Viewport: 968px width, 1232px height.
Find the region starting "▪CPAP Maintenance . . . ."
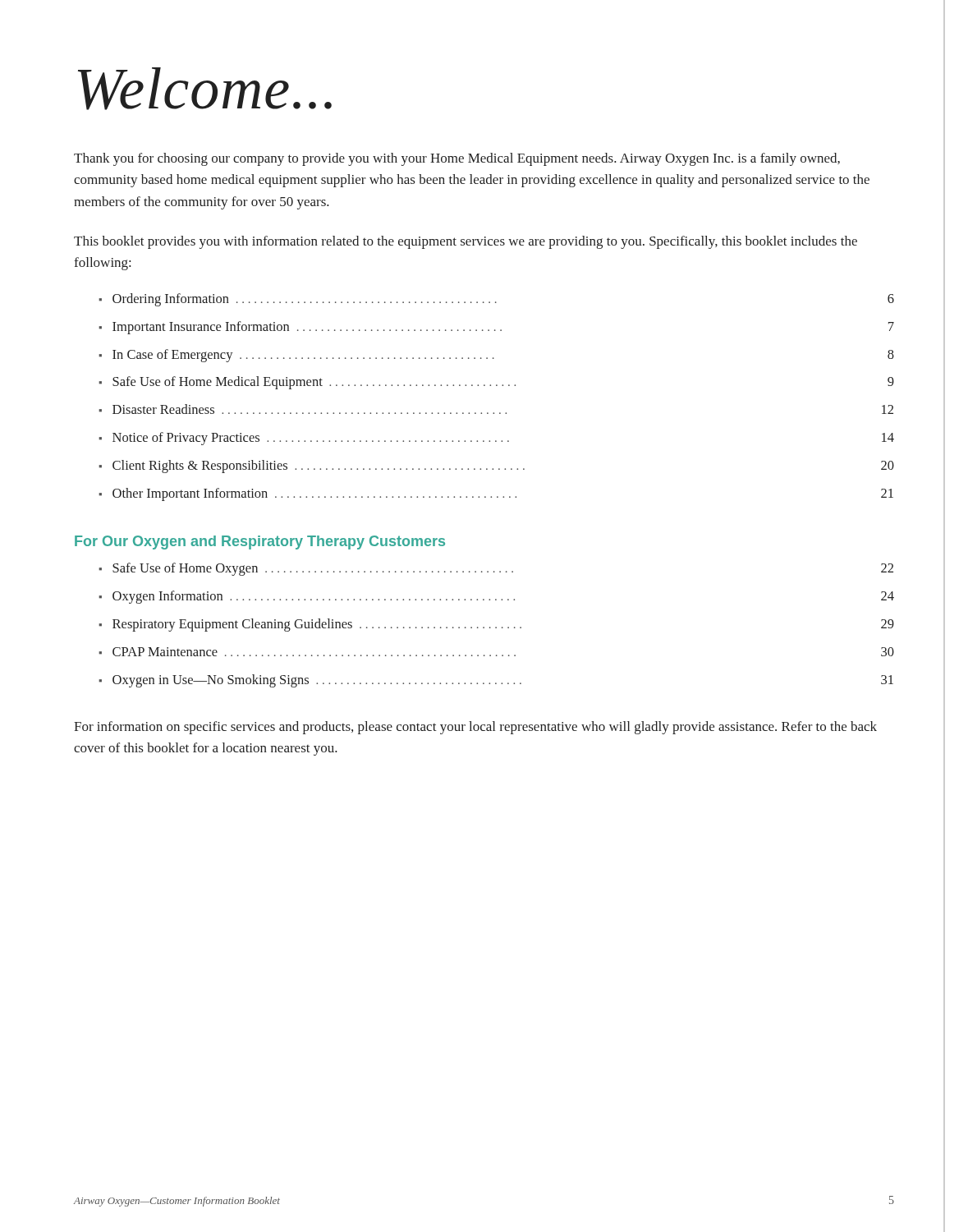click(x=496, y=652)
